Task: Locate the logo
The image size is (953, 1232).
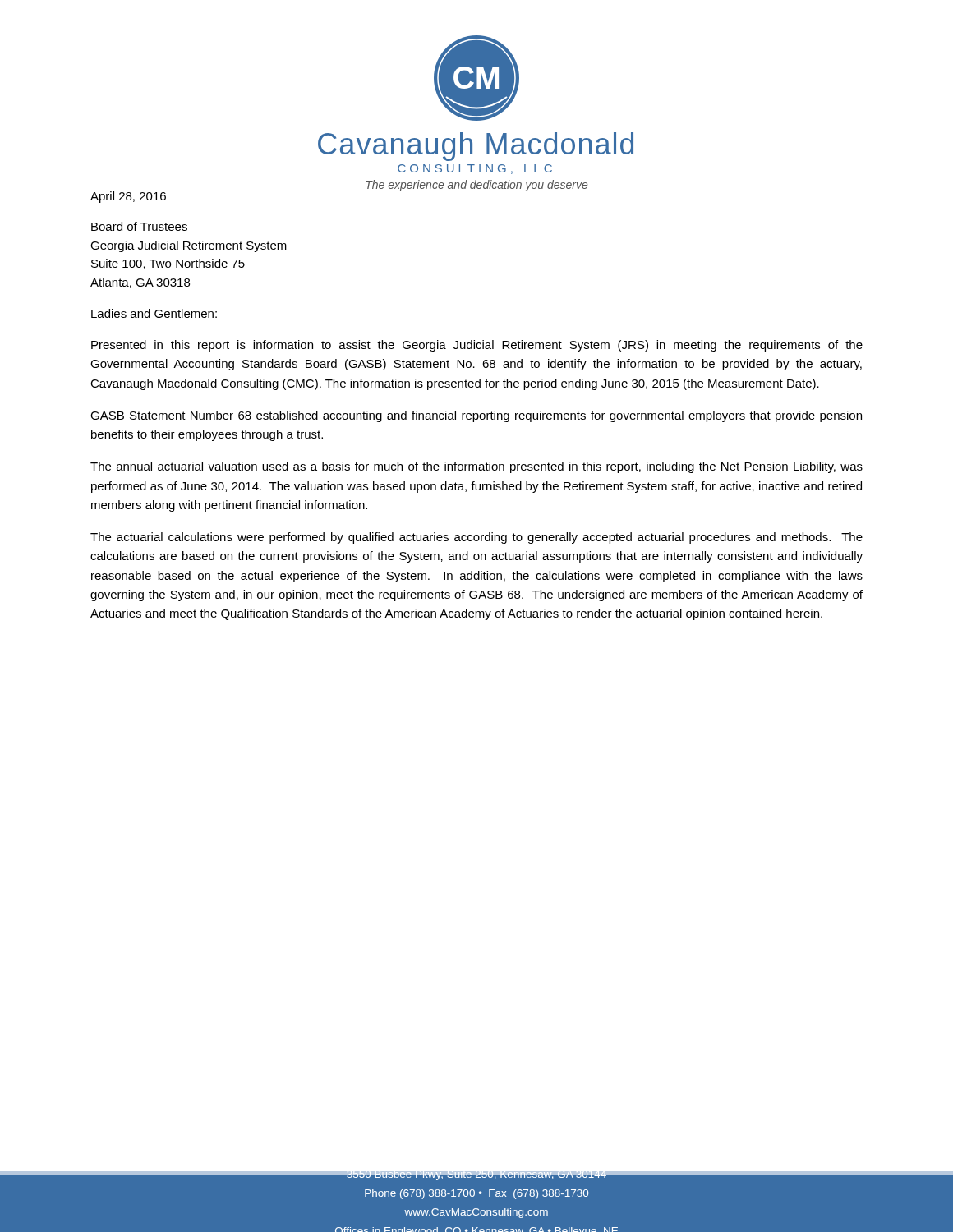Action: [476, 100]
